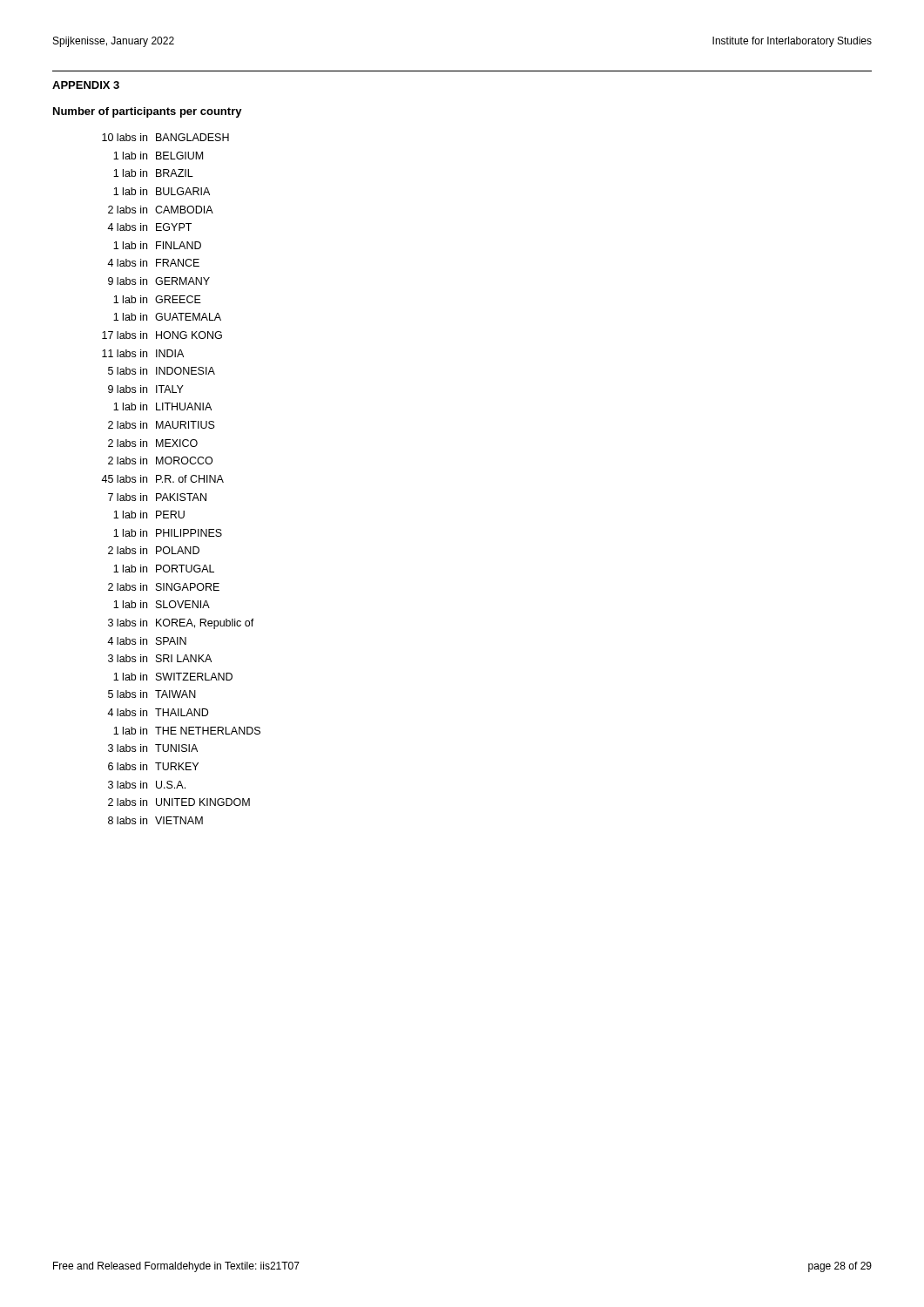Select the list item that reads "3 labs in KOREA, Republic of"
Viewport: 924px width, 1307px height.
153,623
